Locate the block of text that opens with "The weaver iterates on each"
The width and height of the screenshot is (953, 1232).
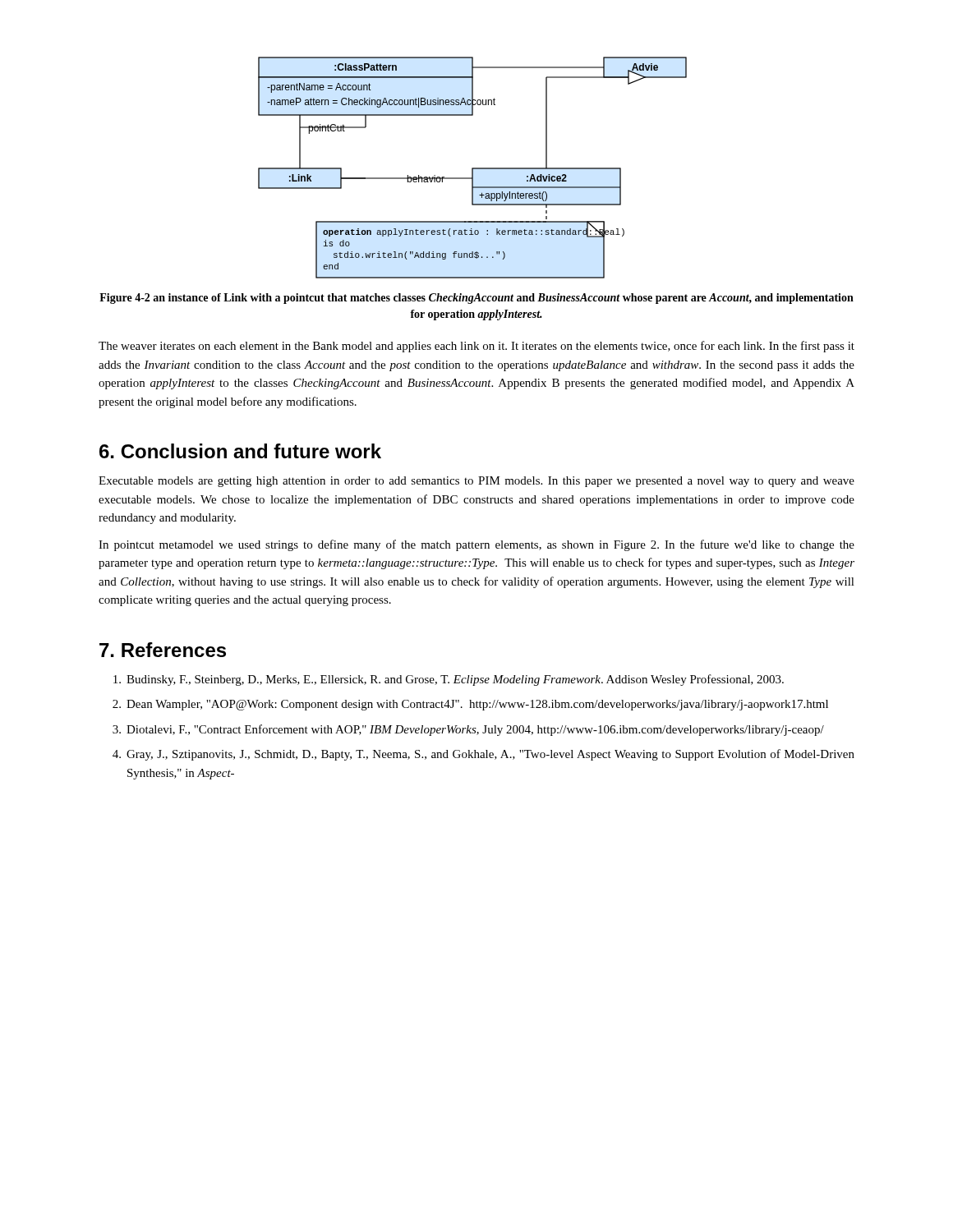[x=476, y=374]
